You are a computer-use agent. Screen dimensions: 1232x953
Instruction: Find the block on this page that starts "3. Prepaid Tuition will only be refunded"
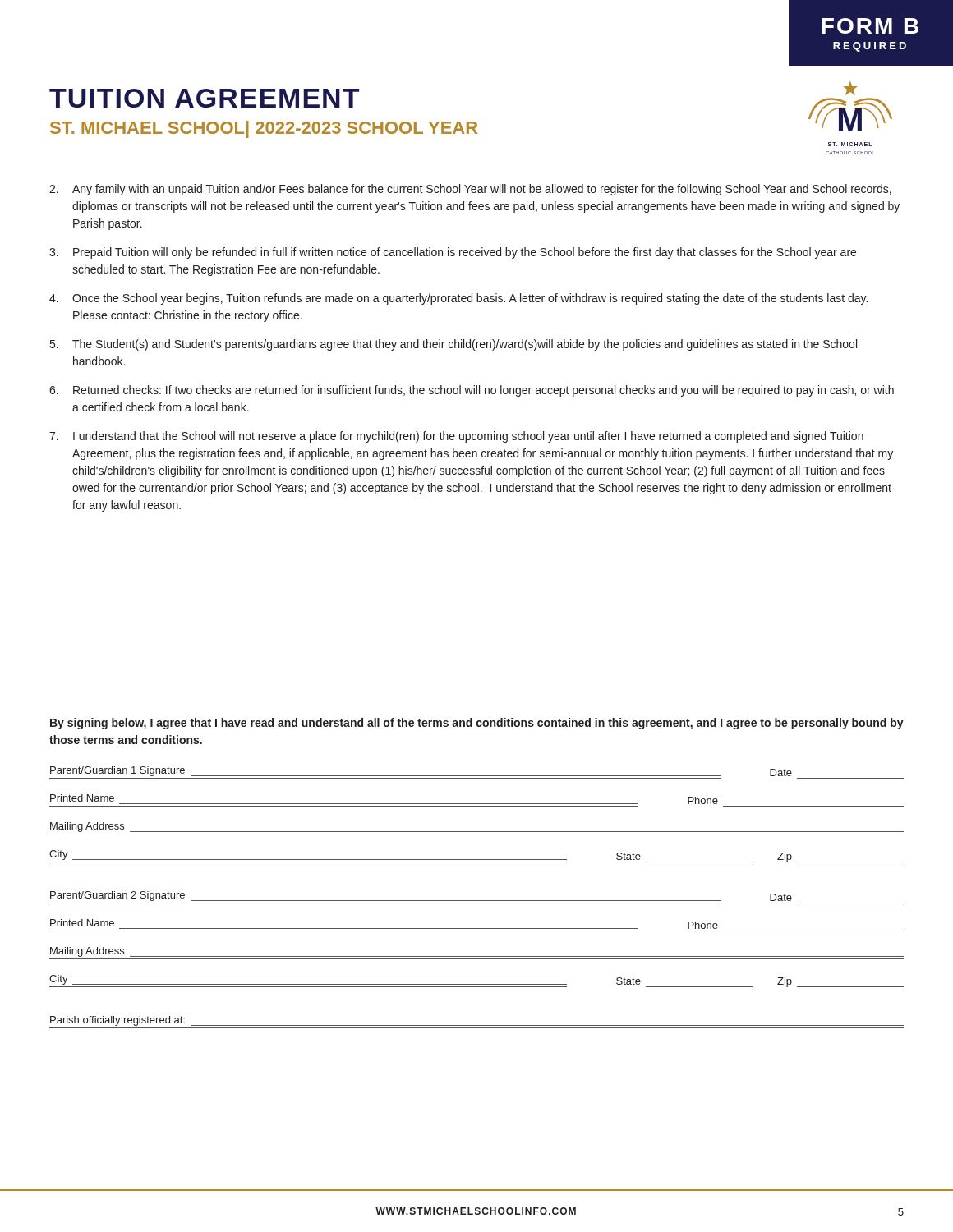tap(476, 261)
